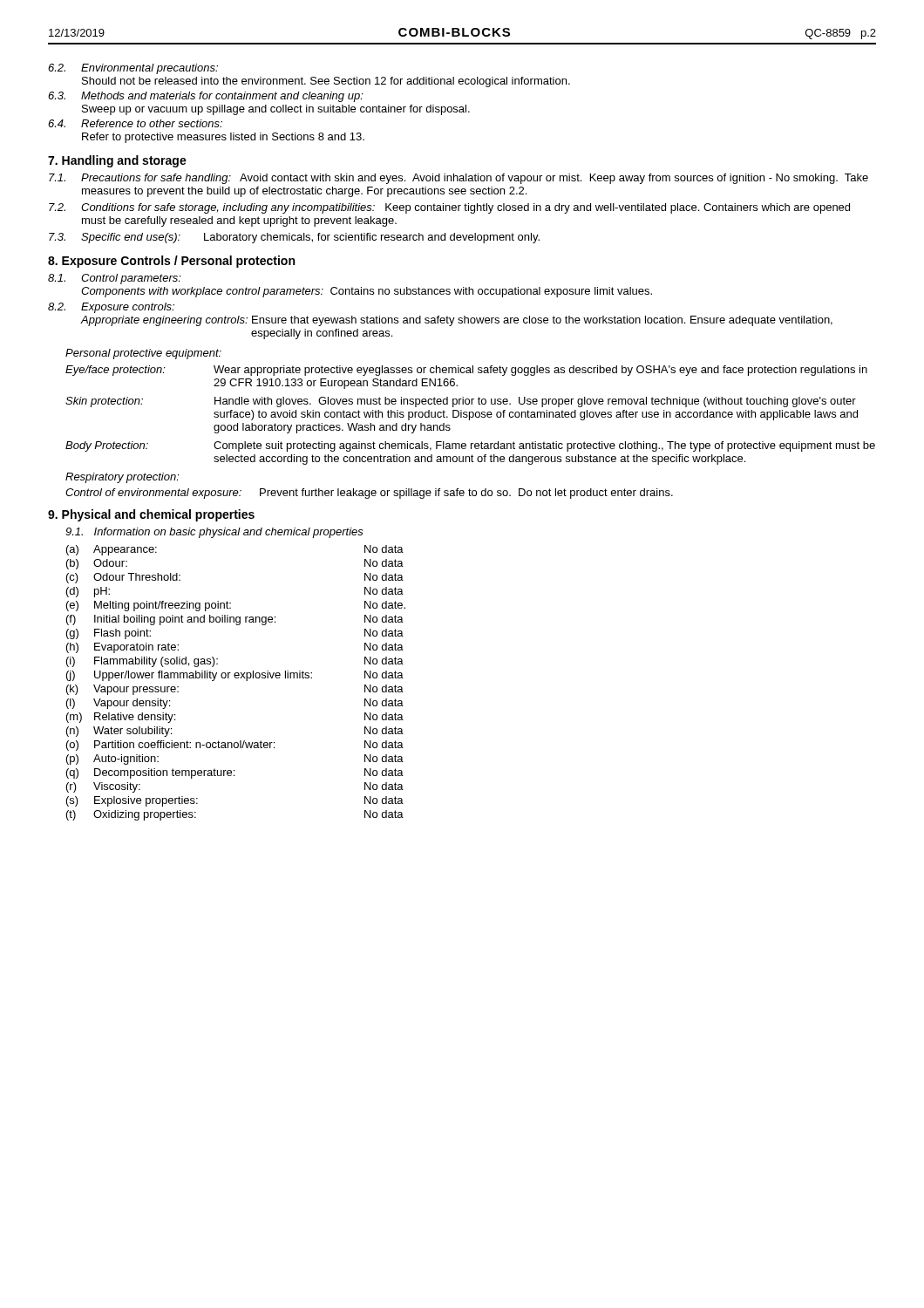This screenshot has width=924, height=1308.
Task: Select the block starting "8.2. Exposure controls:"
Action: point(462,321)
